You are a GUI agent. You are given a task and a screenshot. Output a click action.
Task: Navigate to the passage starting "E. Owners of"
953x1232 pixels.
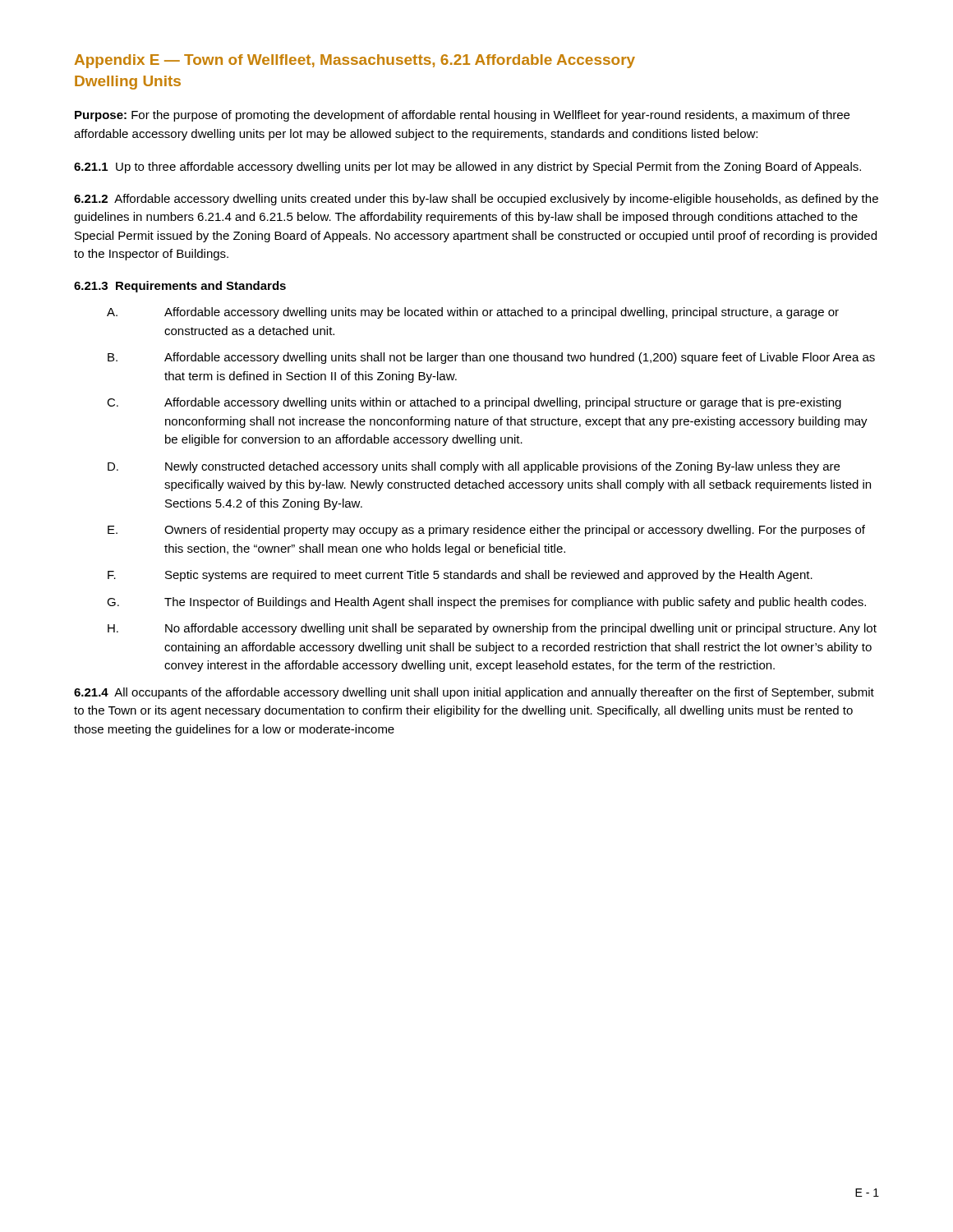coord(476,539)
